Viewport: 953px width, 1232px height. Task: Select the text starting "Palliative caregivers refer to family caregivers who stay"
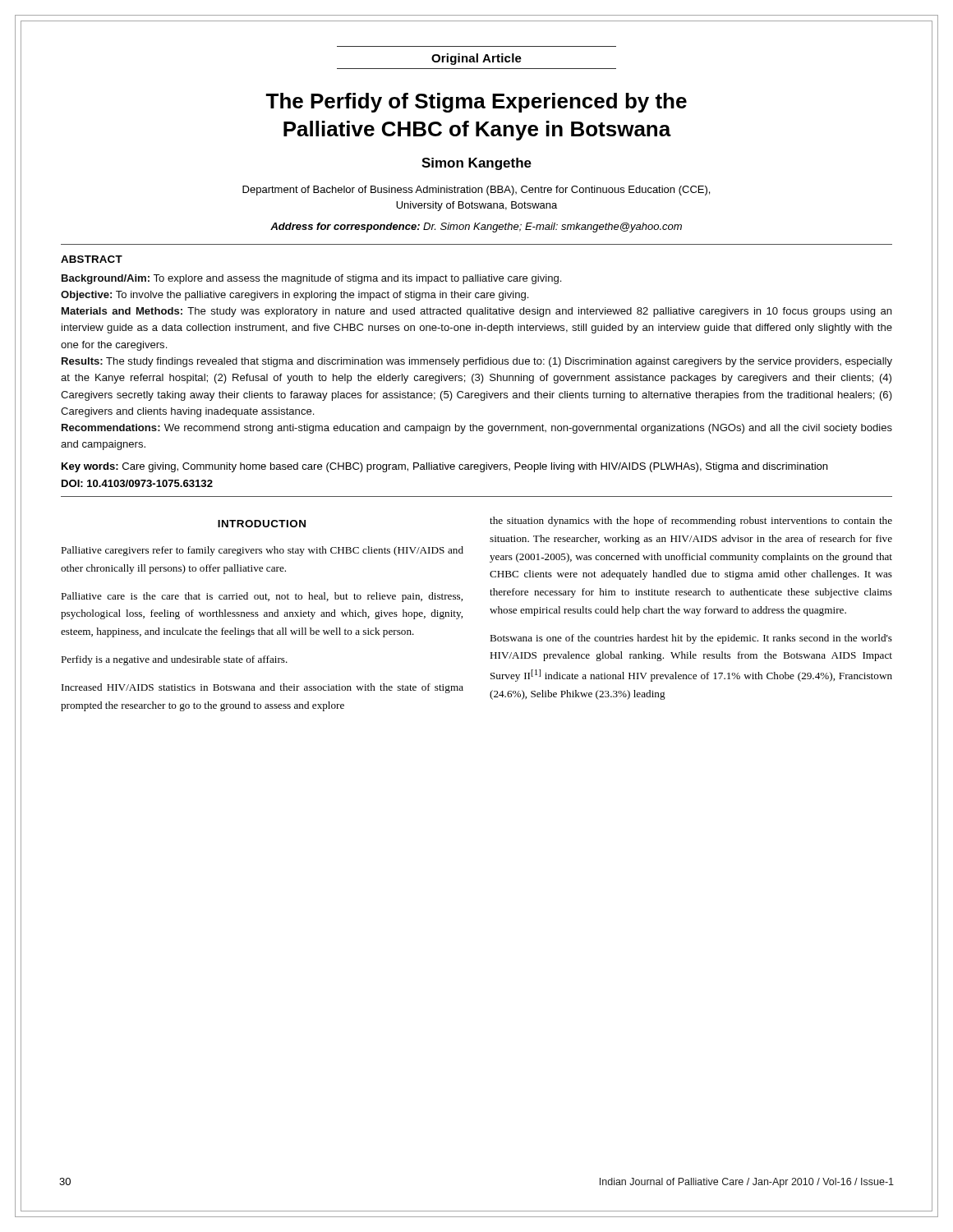coord(262,628)
